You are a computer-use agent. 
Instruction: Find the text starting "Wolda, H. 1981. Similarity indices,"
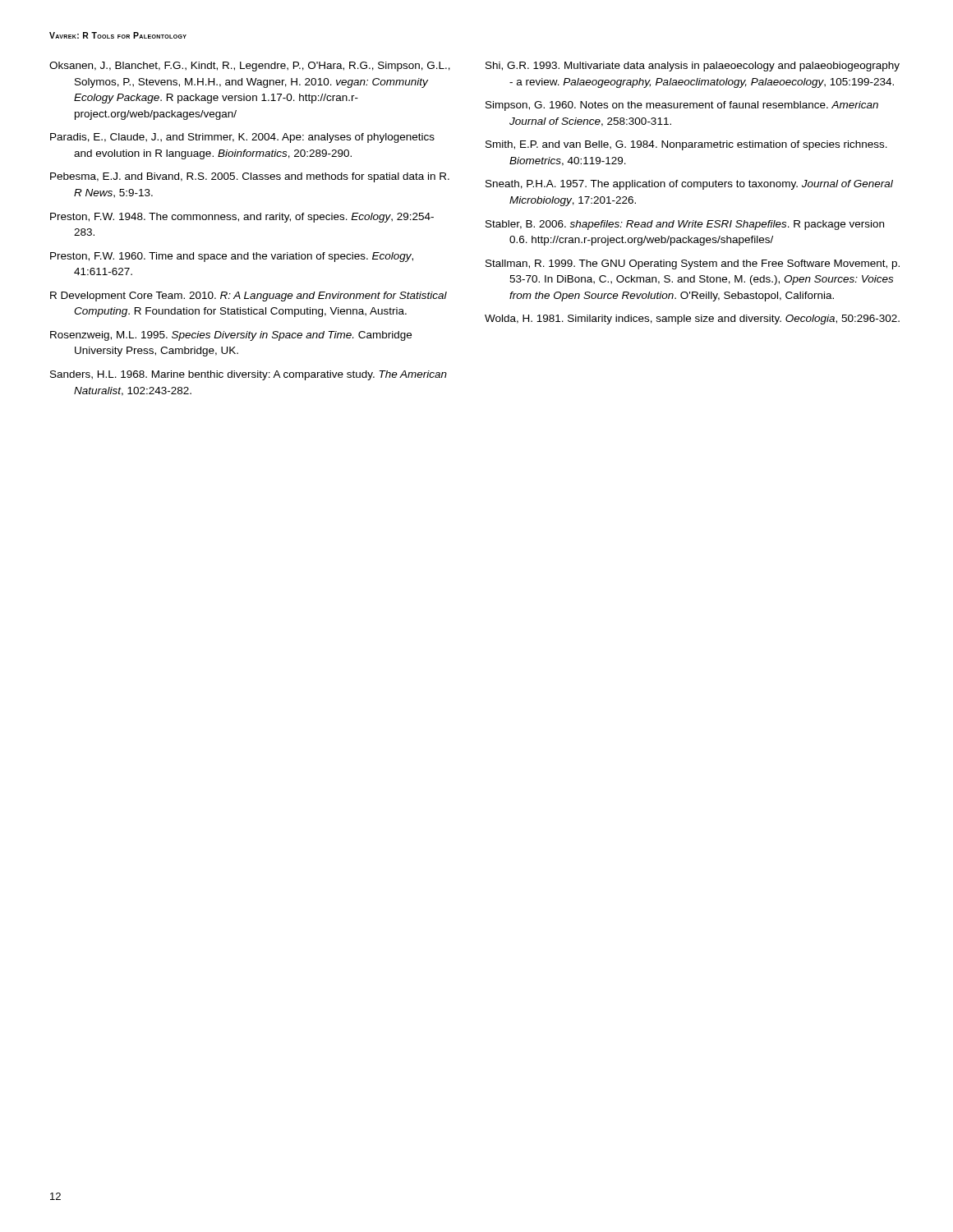coord(693,318)
